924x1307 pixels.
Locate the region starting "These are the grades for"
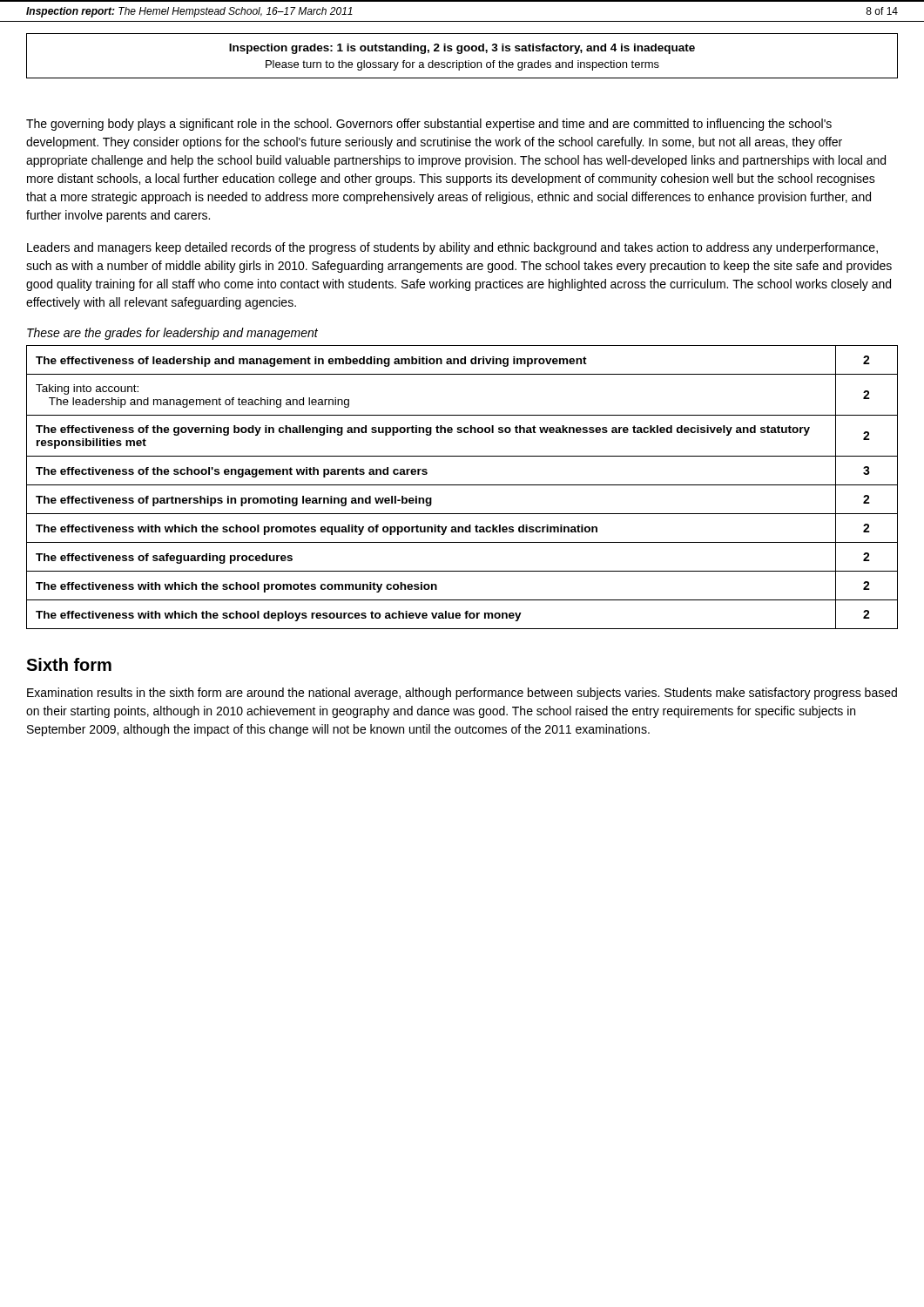click(x=172, y=333)
